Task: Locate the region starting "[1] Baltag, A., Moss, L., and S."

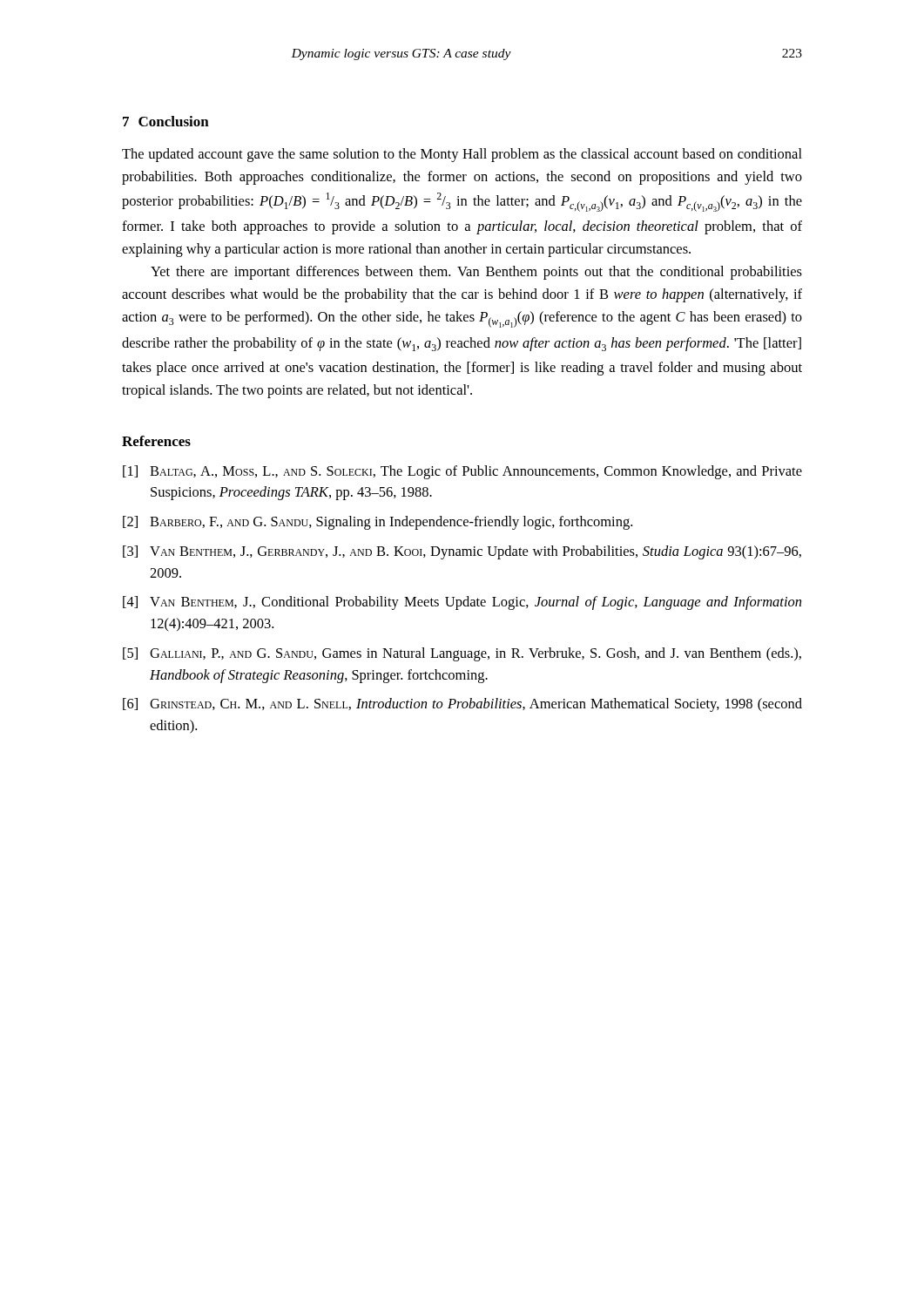Action: [462, 482]
